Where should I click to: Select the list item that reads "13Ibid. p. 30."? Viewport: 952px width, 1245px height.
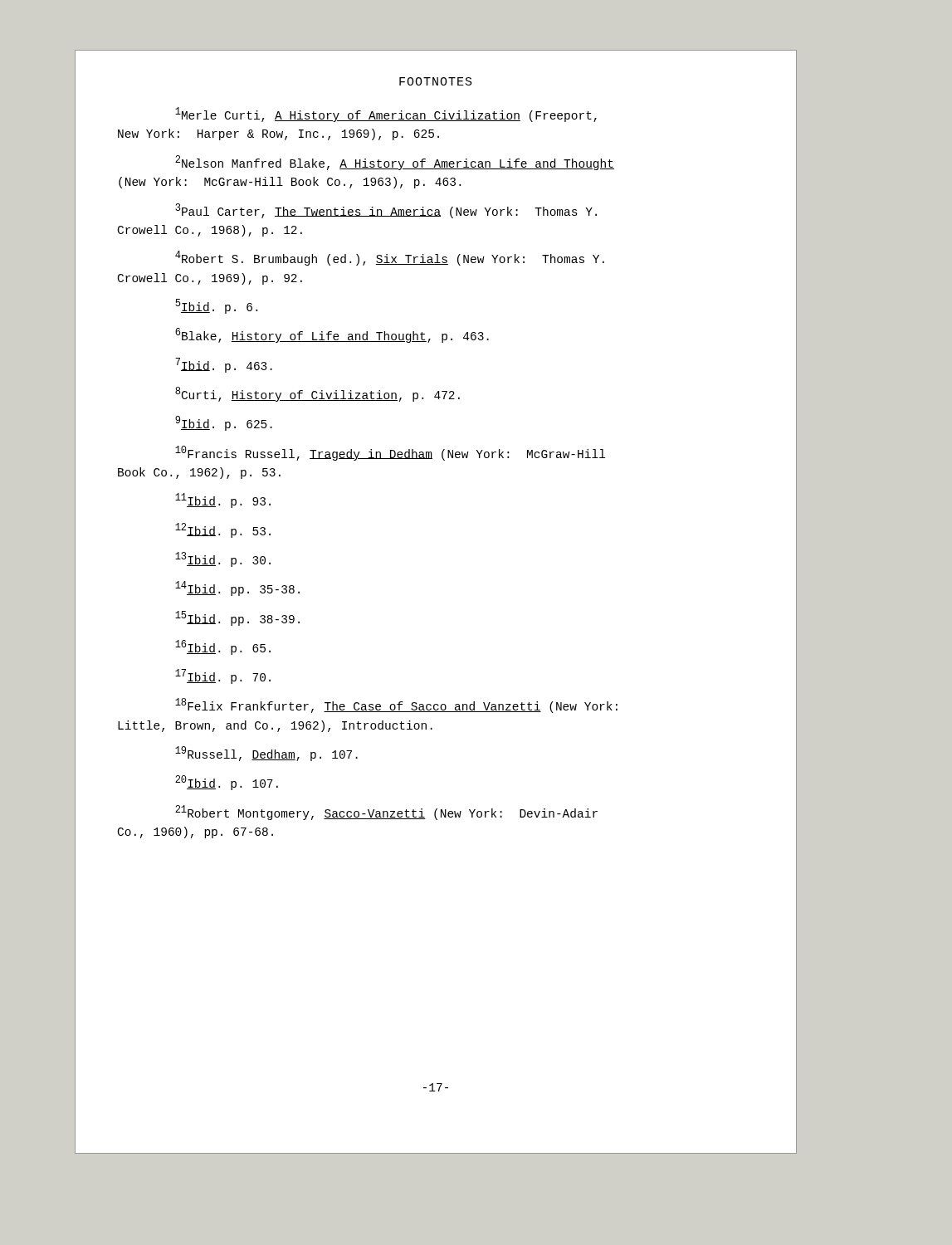point(195,559)
